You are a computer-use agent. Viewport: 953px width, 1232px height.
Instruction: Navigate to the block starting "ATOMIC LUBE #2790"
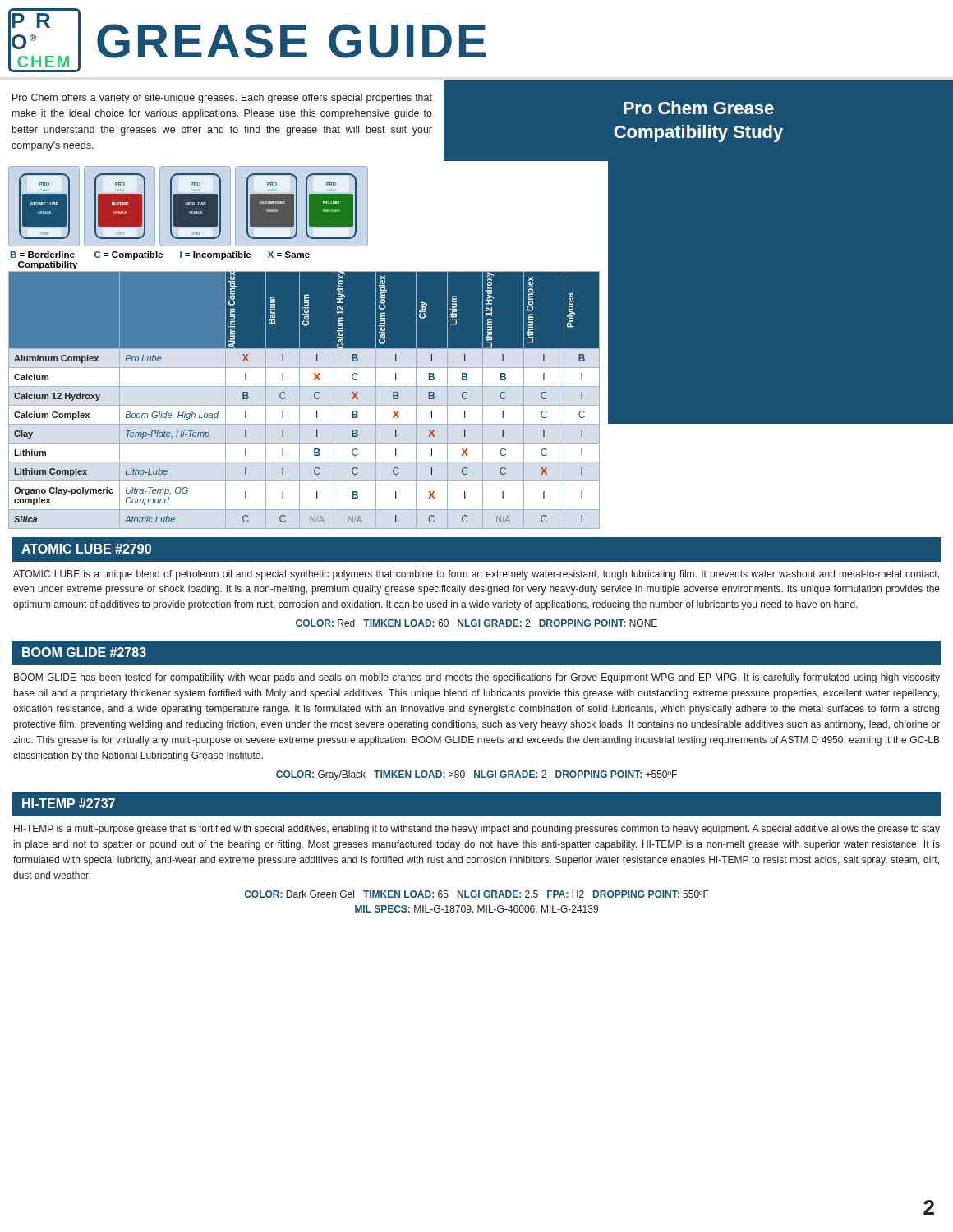click(86, 549)
